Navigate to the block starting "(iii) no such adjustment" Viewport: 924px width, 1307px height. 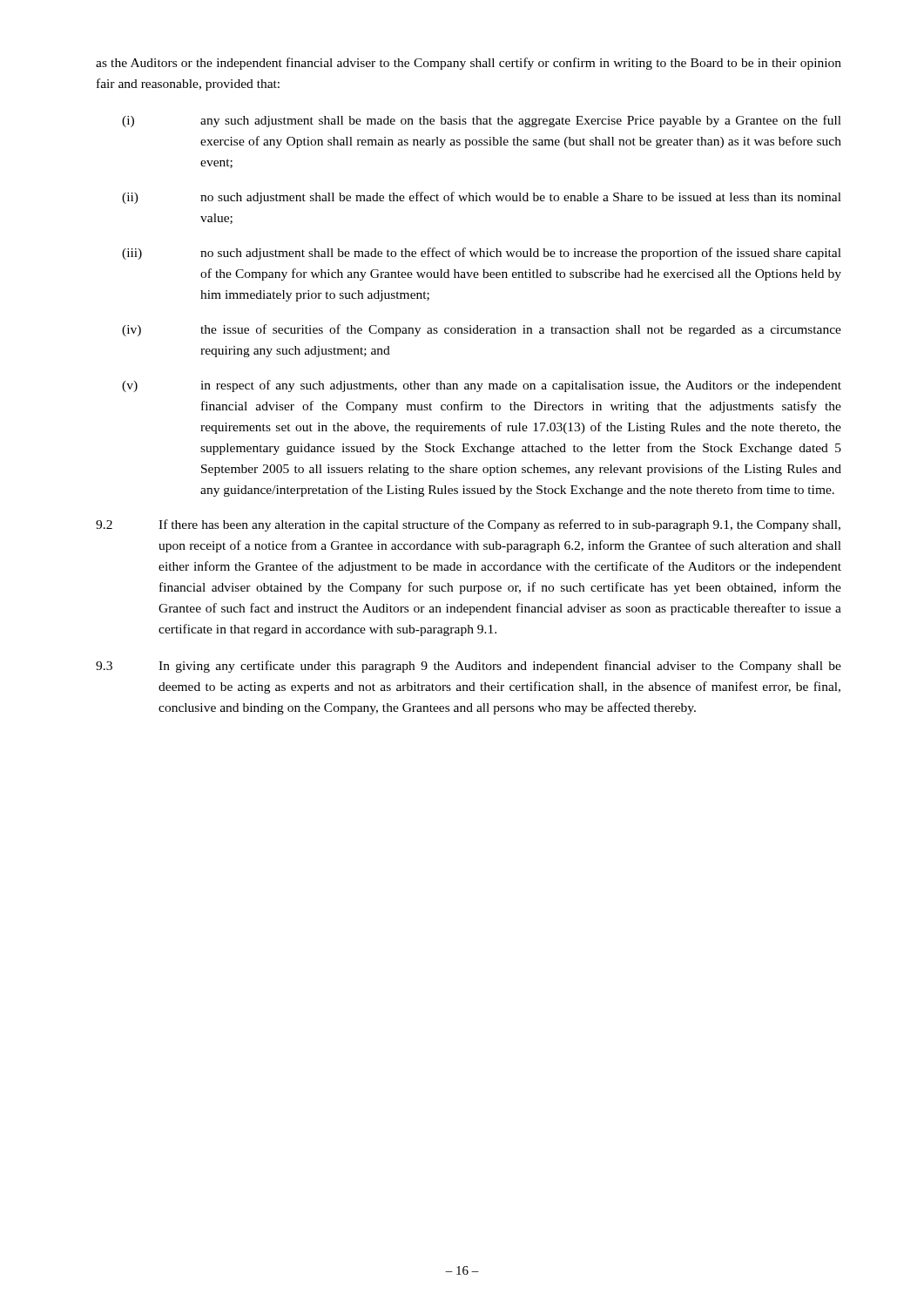point(482,274)
